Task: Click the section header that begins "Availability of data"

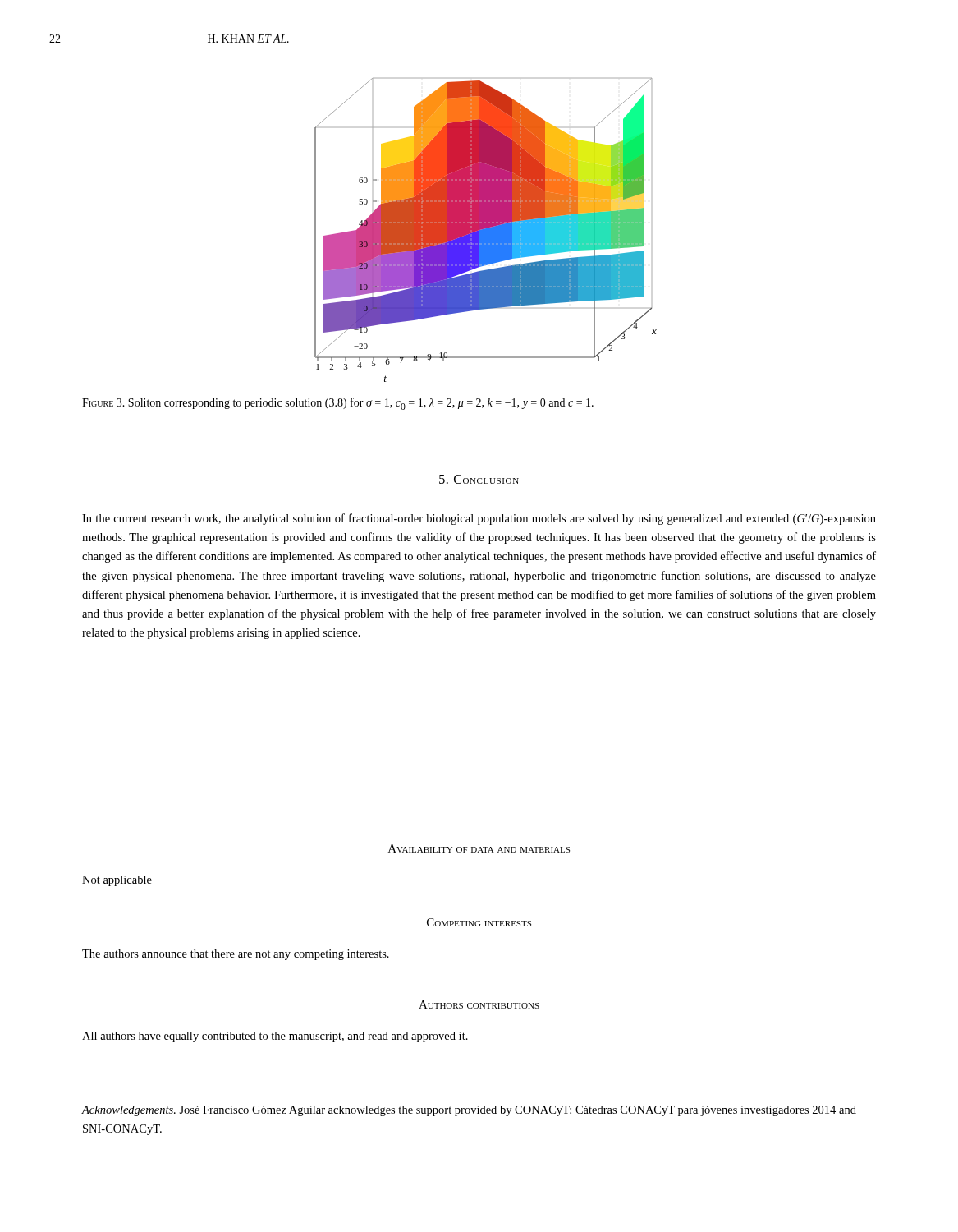Action: click(479, 848)
